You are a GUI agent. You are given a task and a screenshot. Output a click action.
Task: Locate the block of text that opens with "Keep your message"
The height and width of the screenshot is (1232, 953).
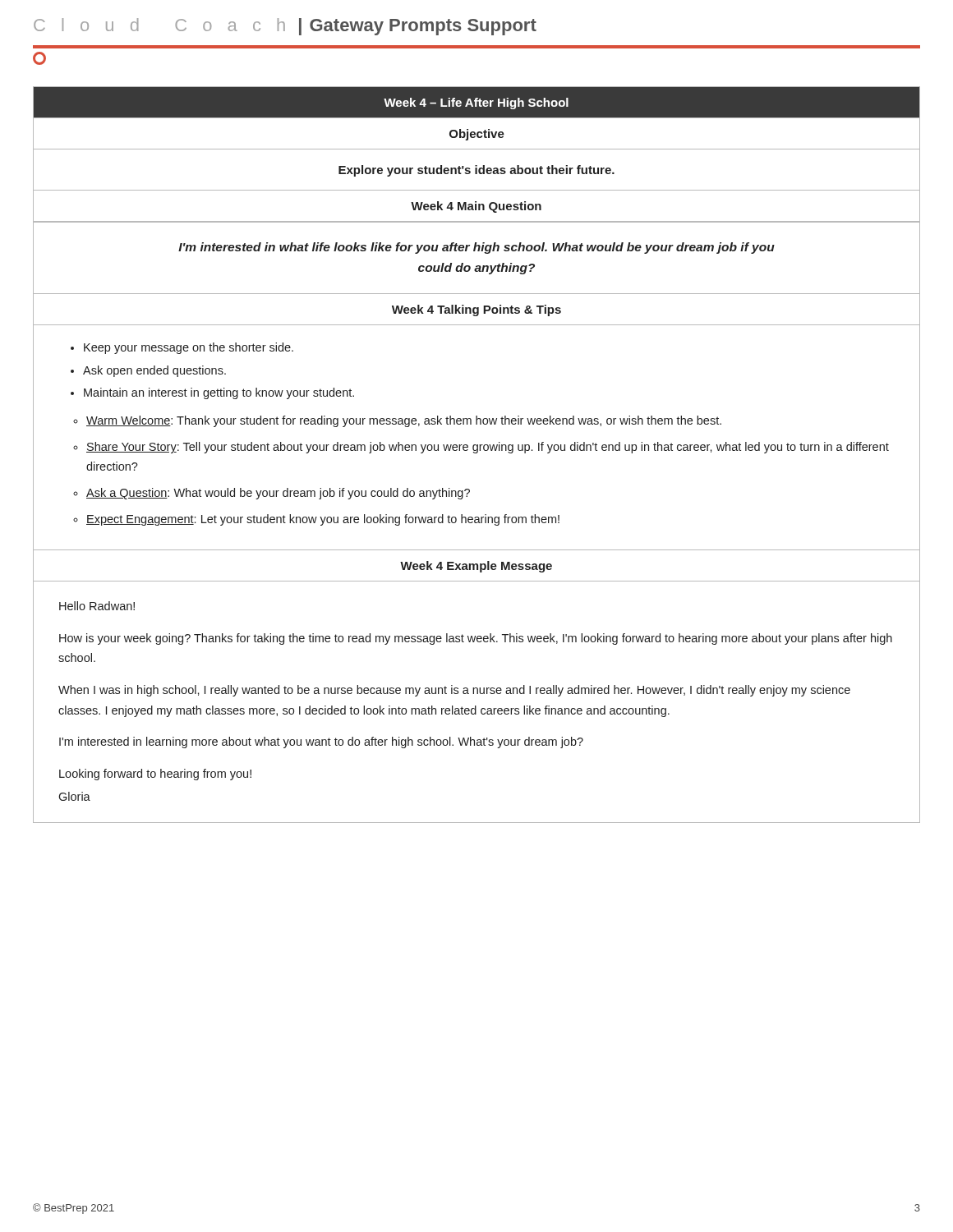pyautogui.click(x=189, y=347)
